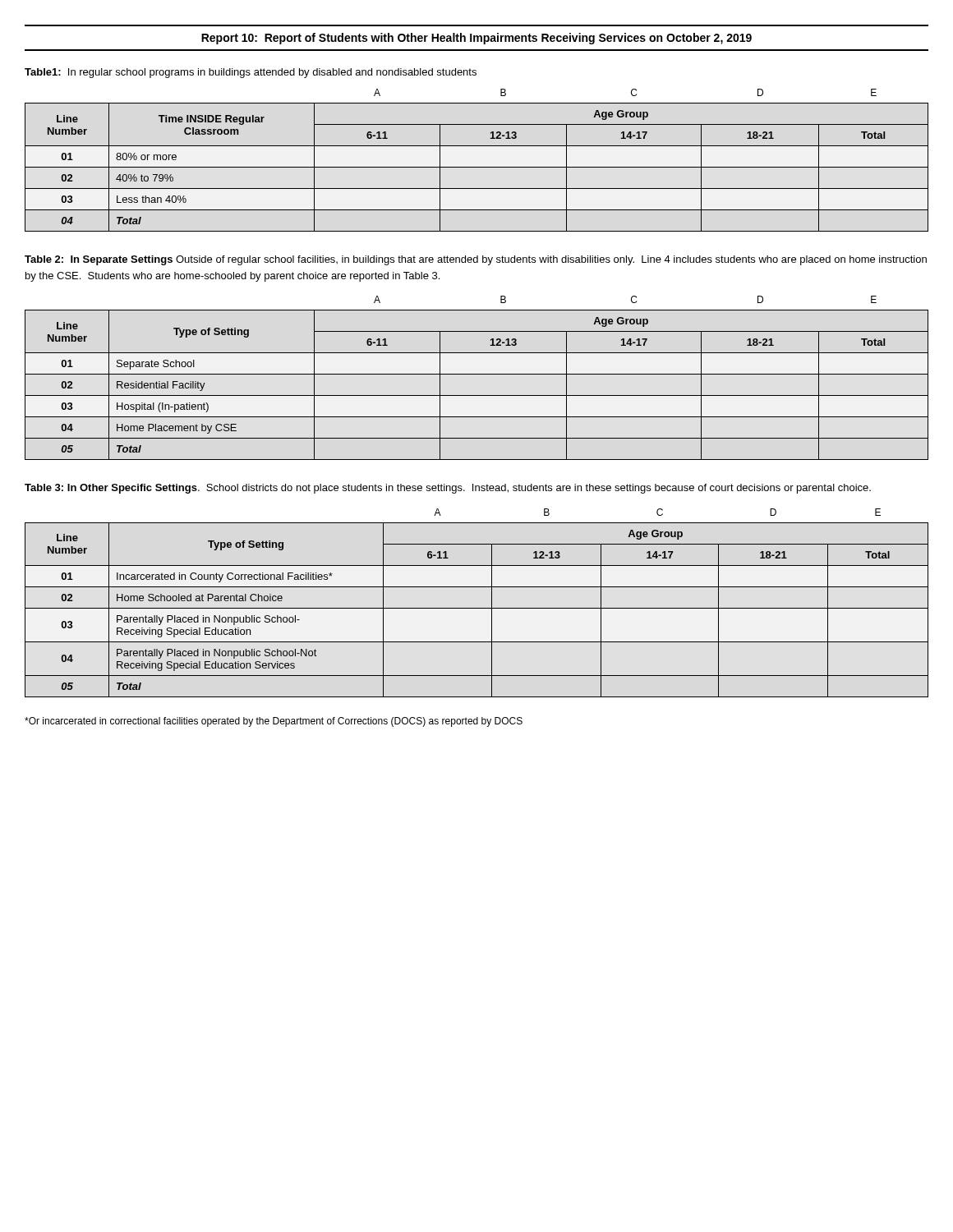The width and height of the screenshot is (953, 1232).
Task: Point to the caption beginning "Table 3: In"
Action: click(x=448, y=488)
